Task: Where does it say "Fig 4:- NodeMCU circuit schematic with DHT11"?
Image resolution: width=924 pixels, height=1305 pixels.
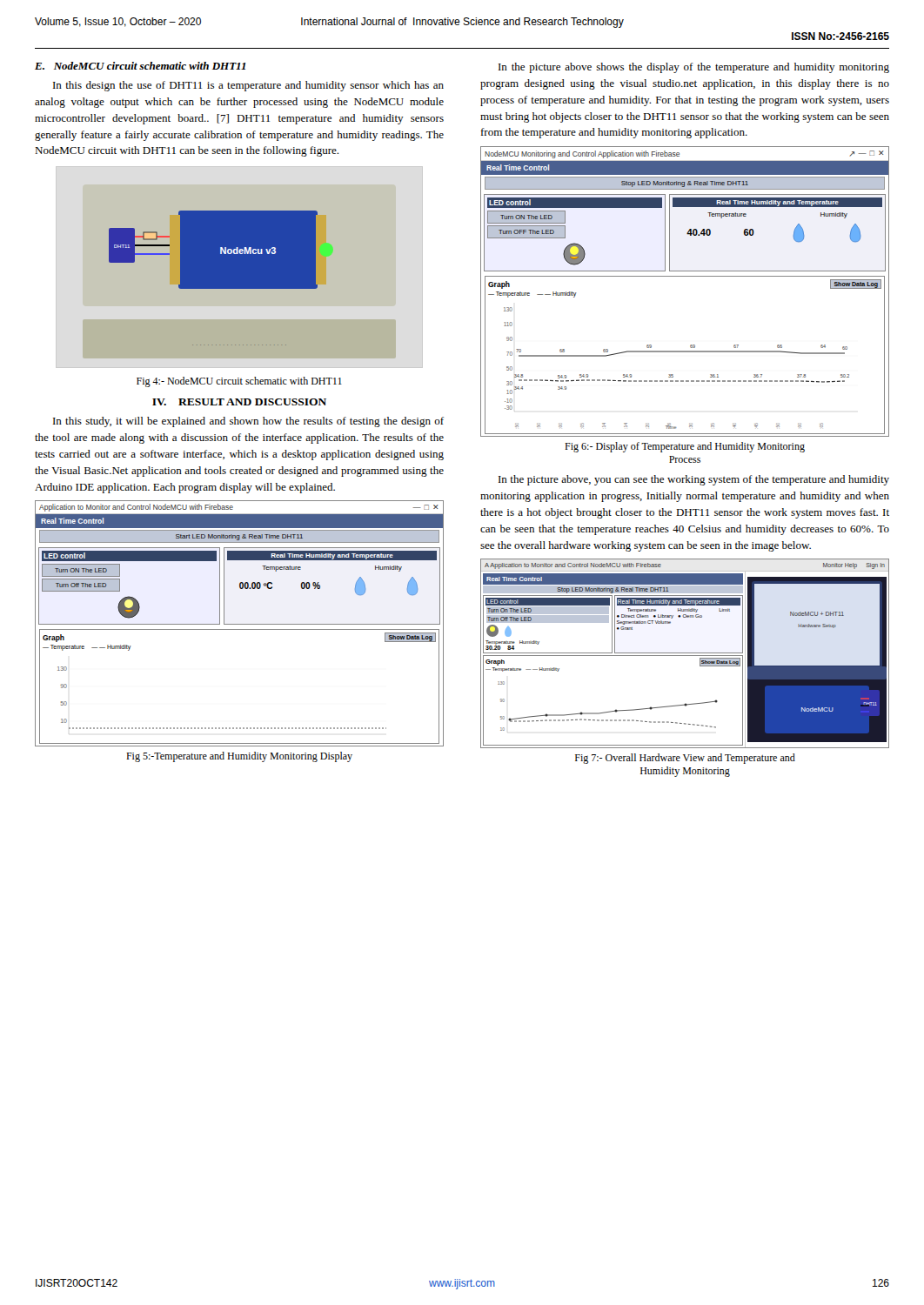Action: (239, 381)
